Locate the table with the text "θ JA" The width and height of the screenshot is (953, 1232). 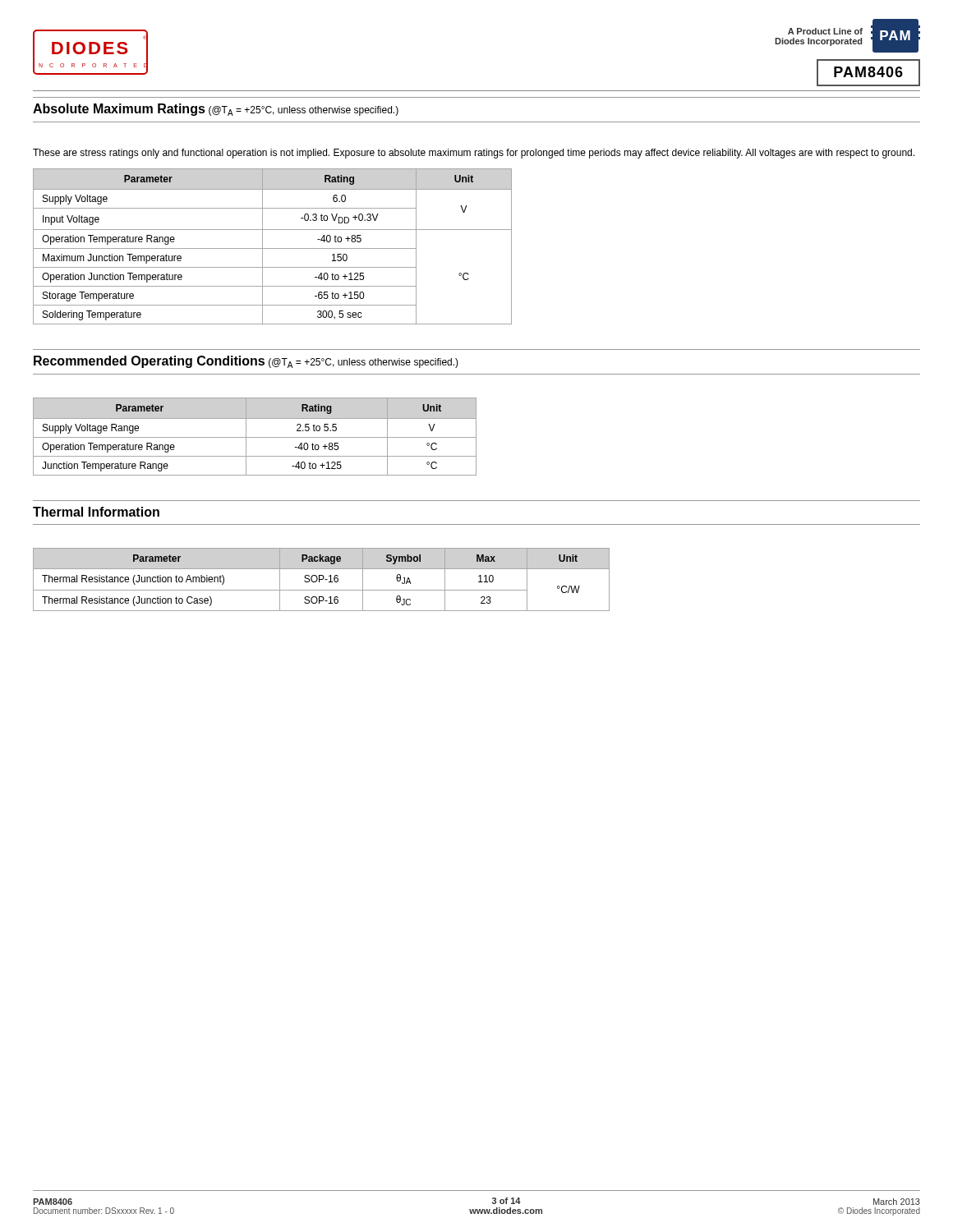(476, 580)
